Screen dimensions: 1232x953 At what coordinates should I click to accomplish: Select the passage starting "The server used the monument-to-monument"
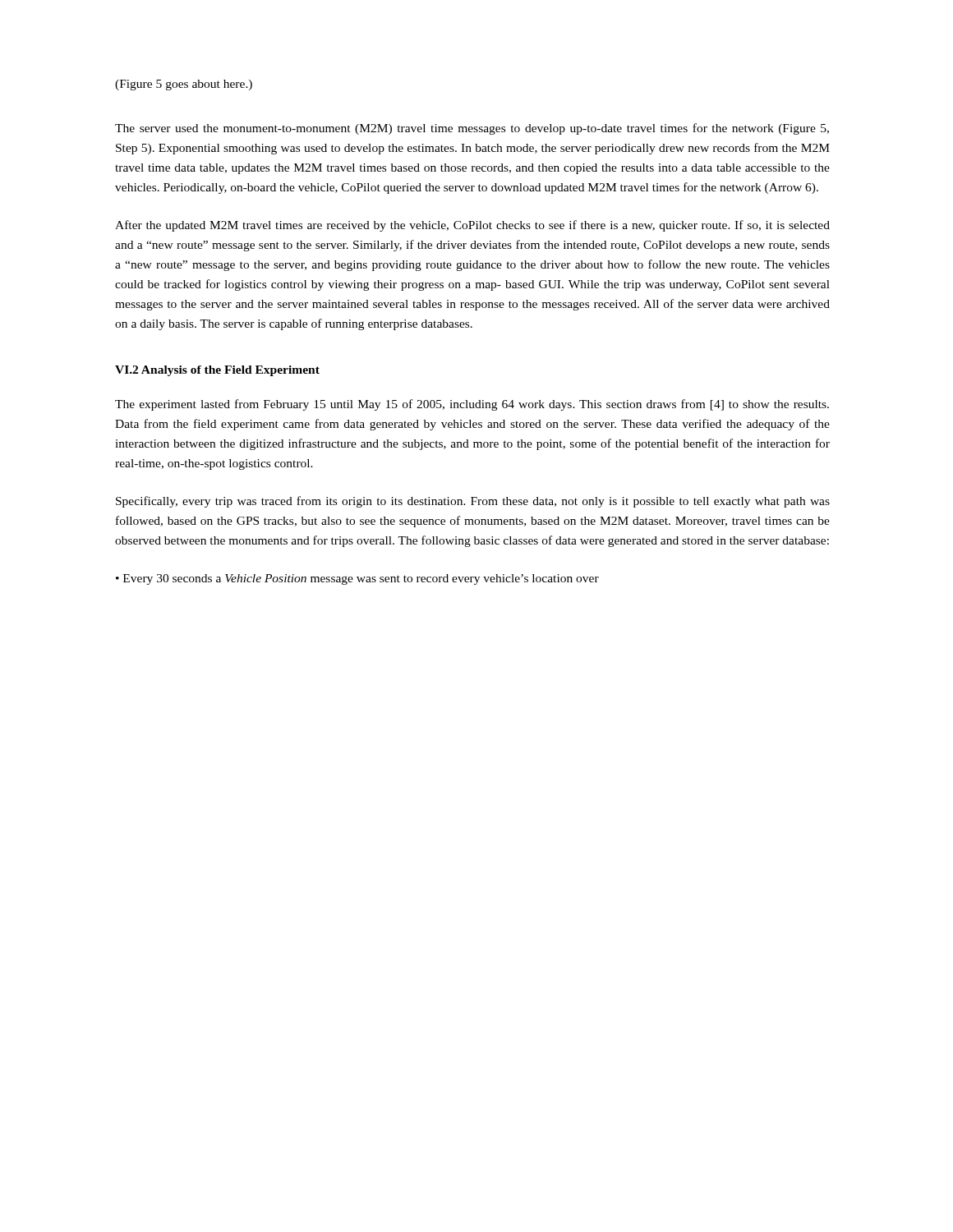click(x=472, y=157)
